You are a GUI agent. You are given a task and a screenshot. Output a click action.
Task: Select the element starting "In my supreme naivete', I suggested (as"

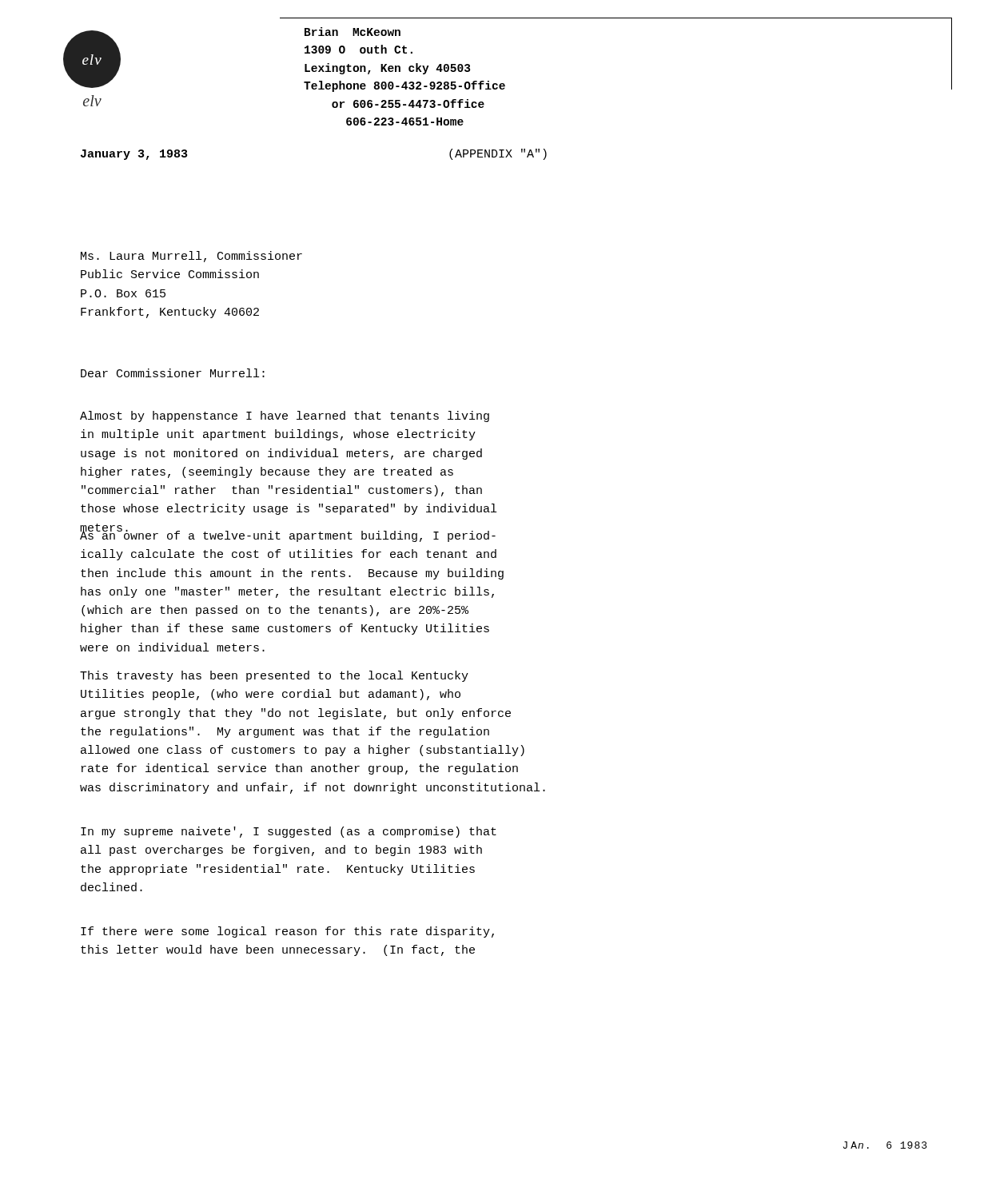(x=289, y=860)
